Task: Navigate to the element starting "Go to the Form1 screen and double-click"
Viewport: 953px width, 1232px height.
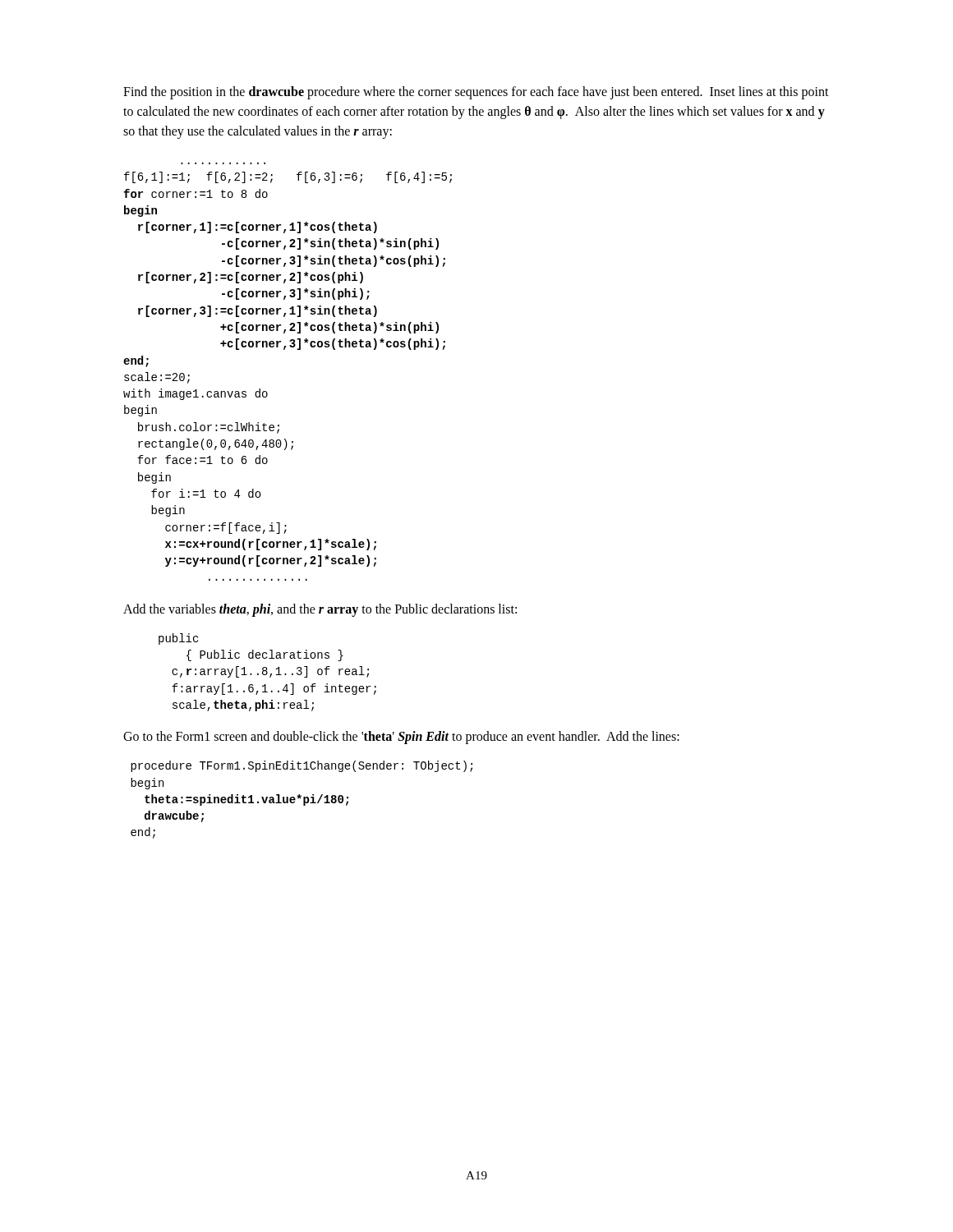Action: 402,736
